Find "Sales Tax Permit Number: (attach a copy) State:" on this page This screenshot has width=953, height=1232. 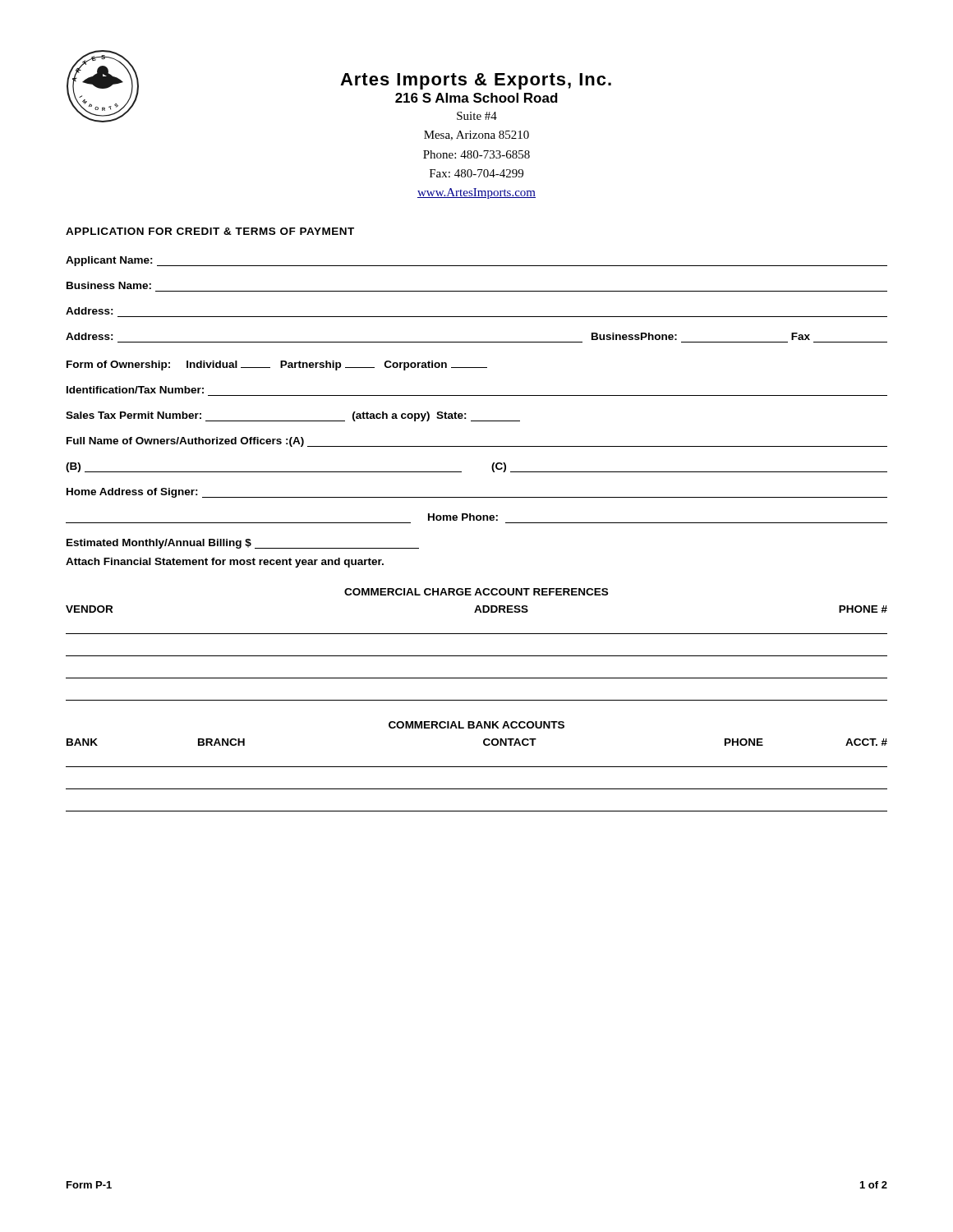(293, 415)
